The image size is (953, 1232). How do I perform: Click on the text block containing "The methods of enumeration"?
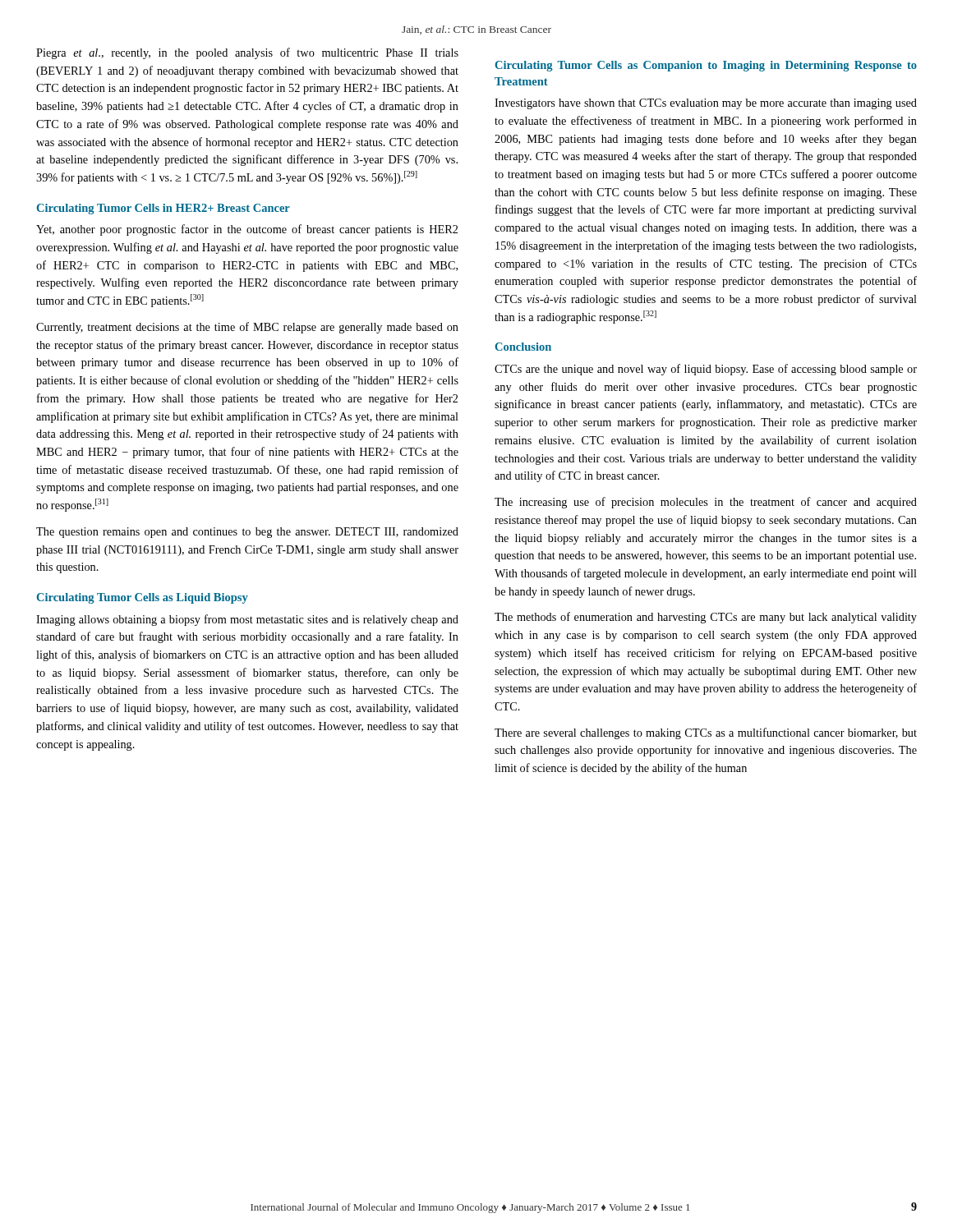click(x=706, y=662)
